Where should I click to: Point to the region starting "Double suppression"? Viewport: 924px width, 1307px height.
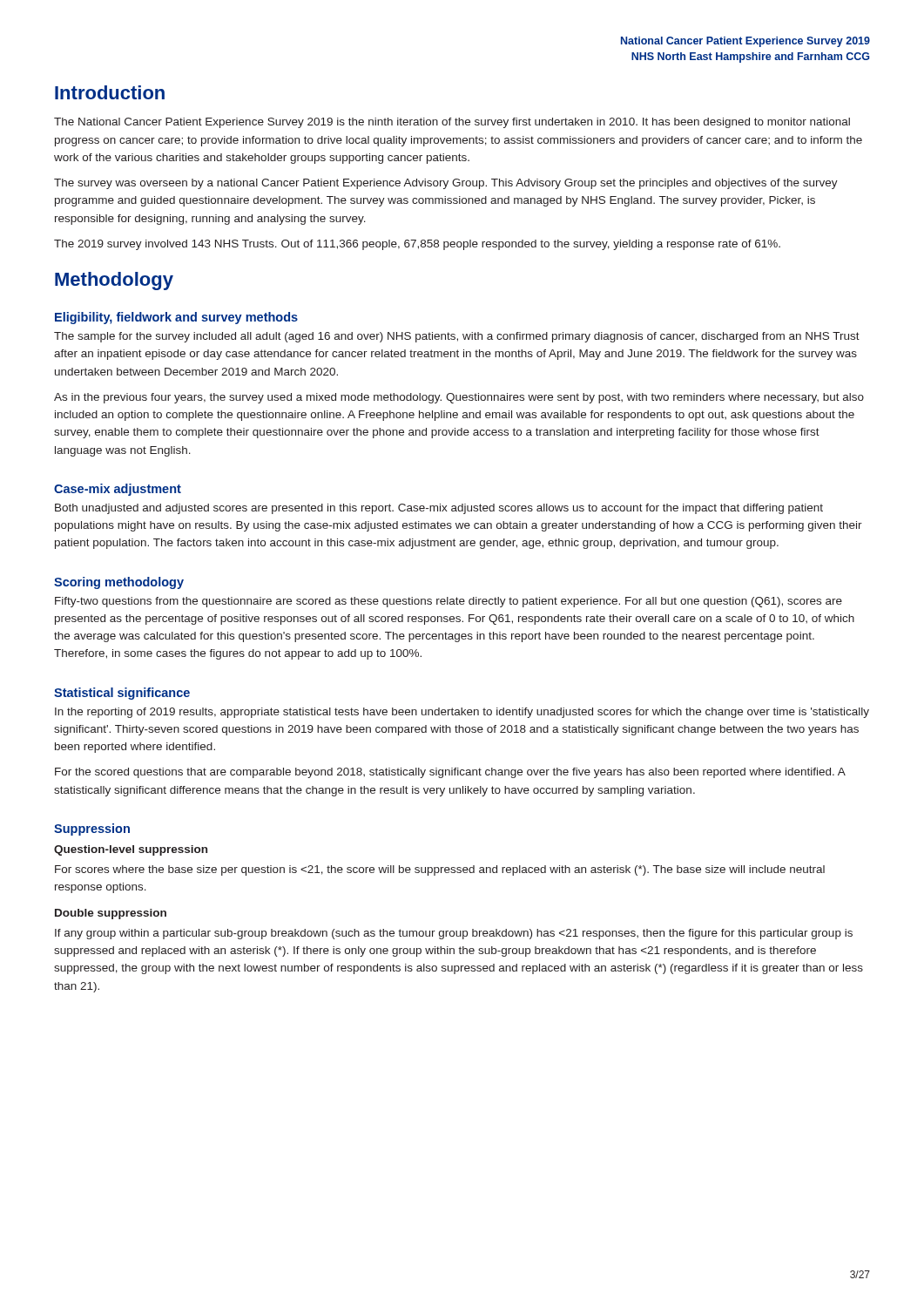click(111, 912)
